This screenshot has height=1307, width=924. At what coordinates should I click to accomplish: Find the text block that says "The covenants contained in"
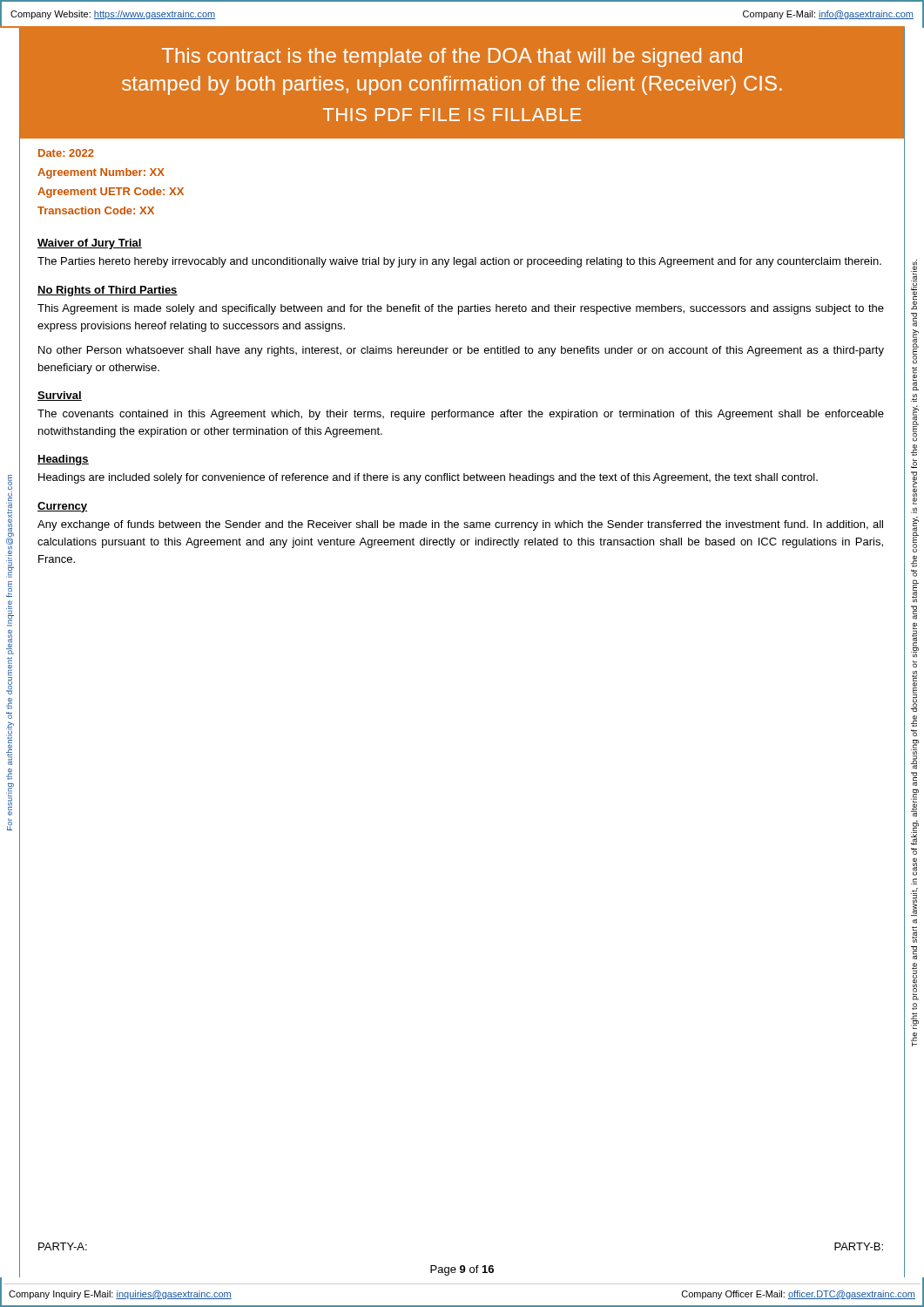pyautogui.click(x=461, y=422)
